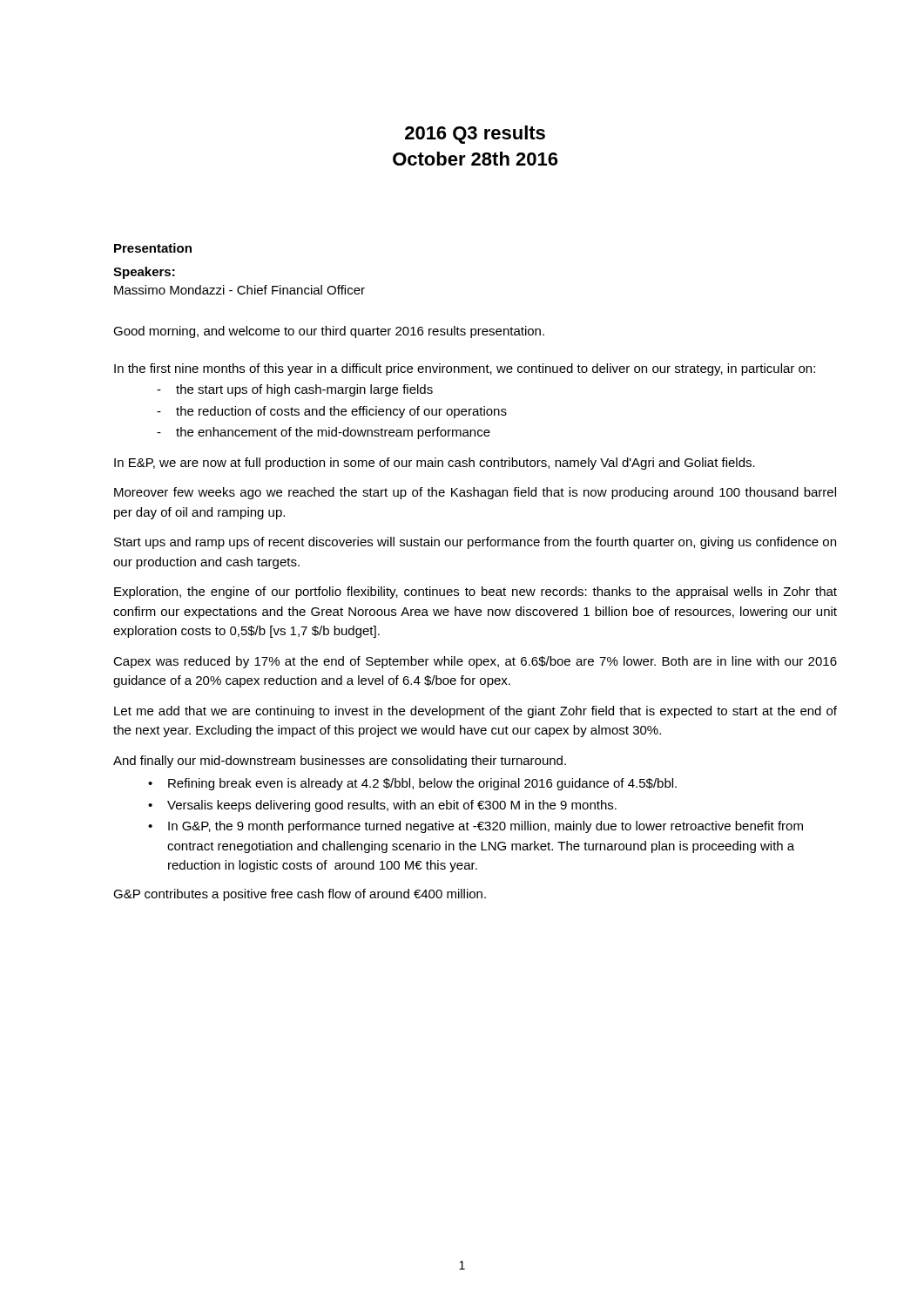Select the text block that reads "Let me add that we"
This screenshot has height=1307, width=924.
click(475, 720)
